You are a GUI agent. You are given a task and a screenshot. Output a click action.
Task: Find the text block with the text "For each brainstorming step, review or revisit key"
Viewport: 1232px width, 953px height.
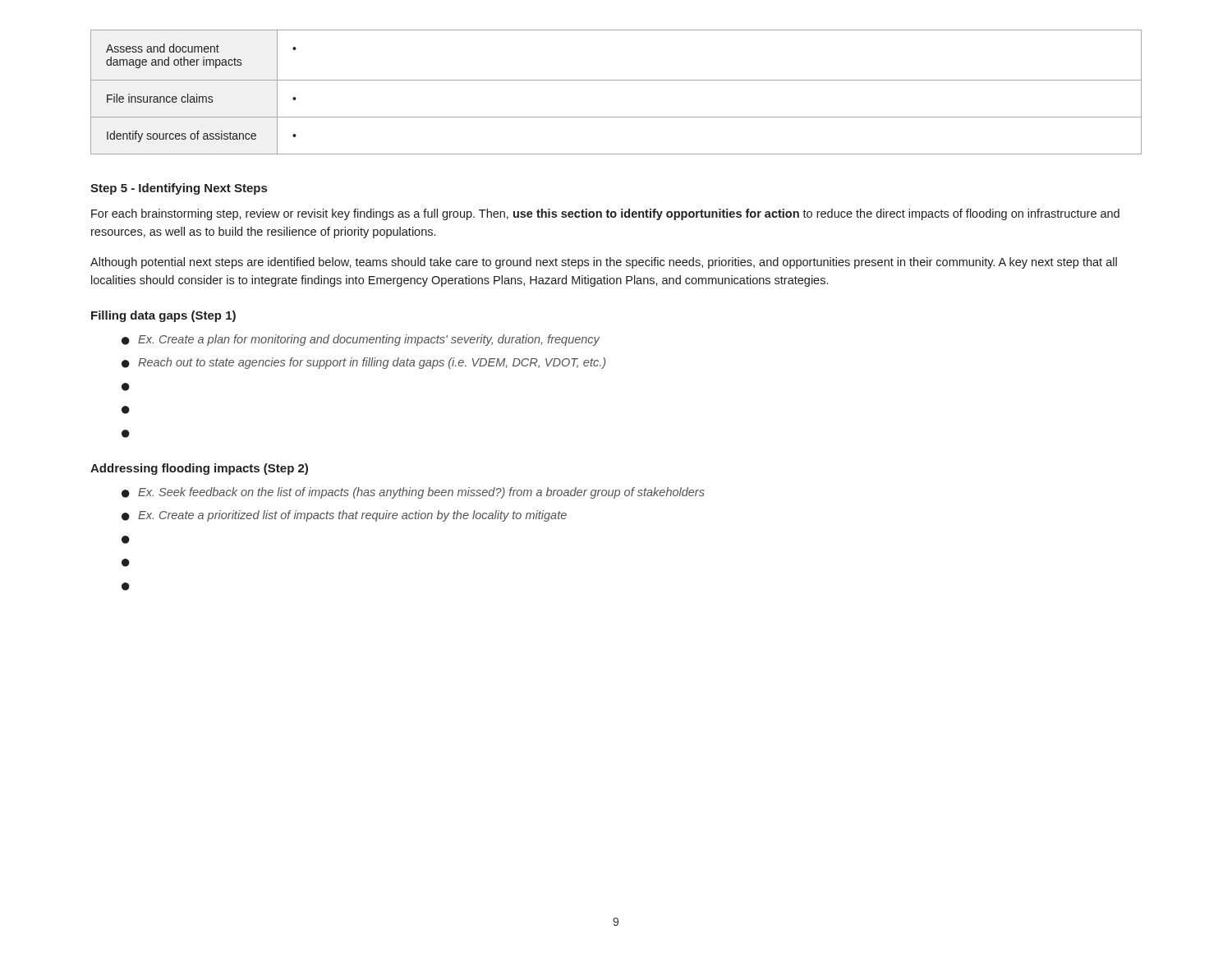tap(605, 223)
